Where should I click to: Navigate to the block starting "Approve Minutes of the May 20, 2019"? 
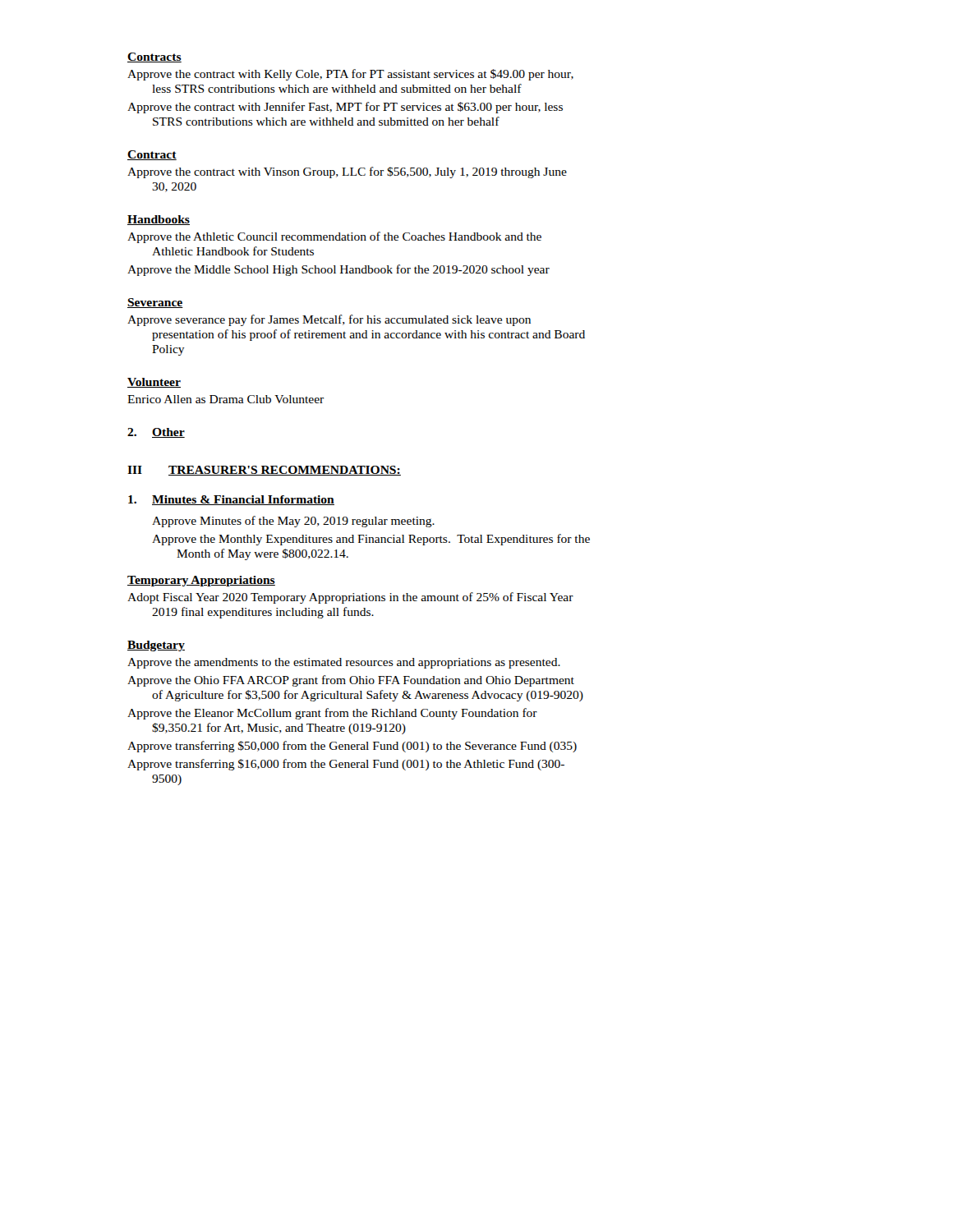(293, 520)
